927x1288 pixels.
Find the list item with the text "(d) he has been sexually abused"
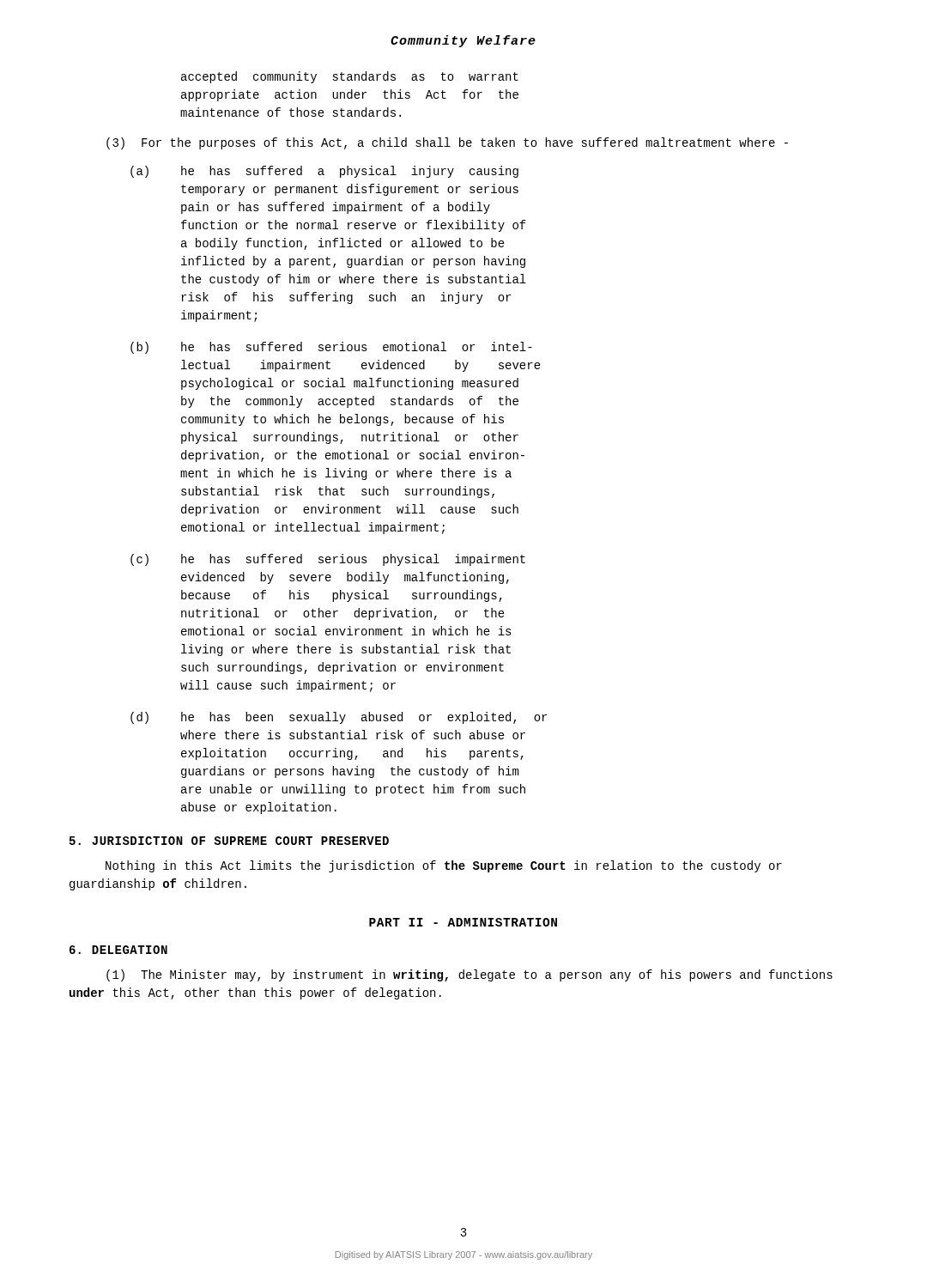472,763
